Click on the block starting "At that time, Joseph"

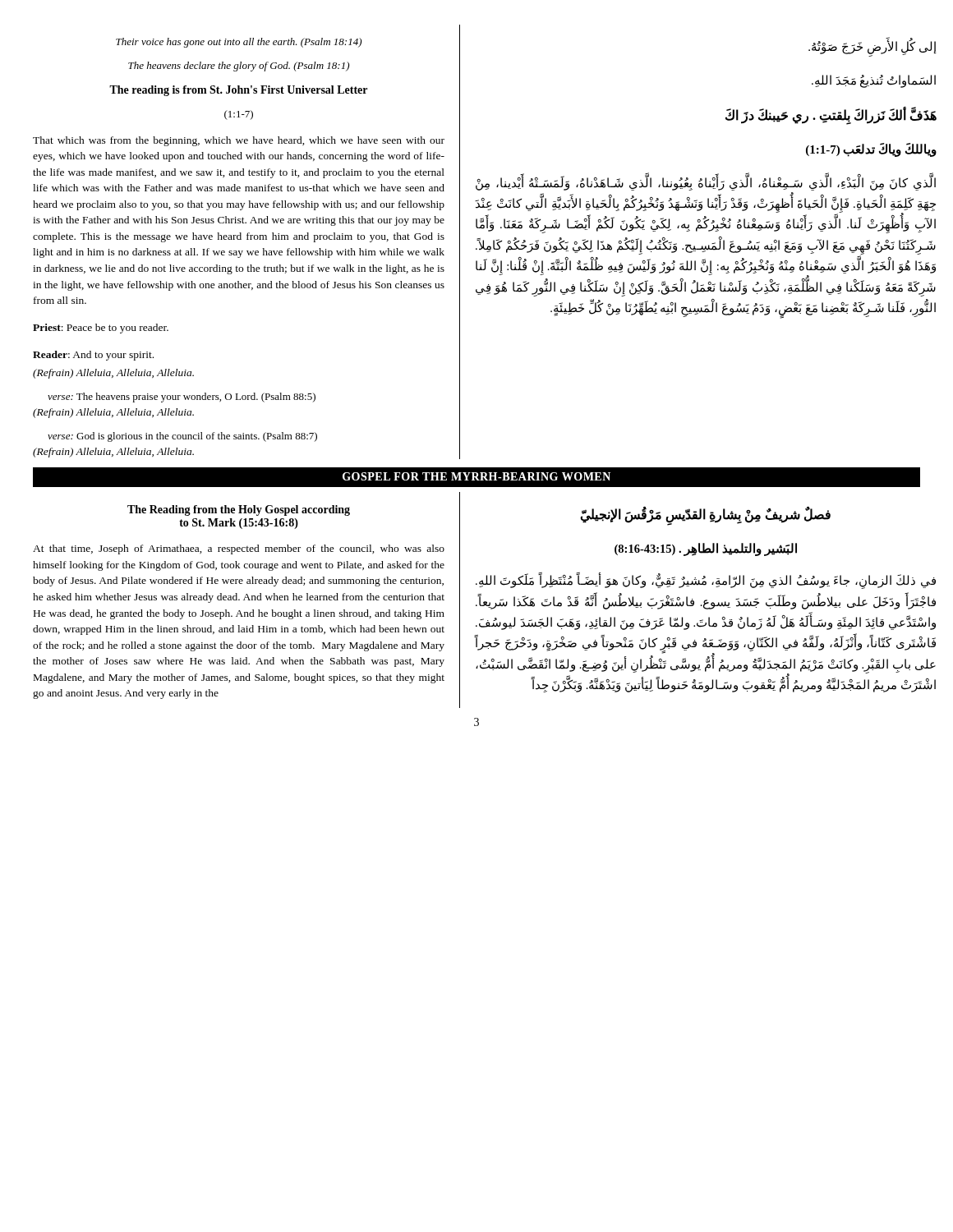pyautogui.click(x=239, y=621)
